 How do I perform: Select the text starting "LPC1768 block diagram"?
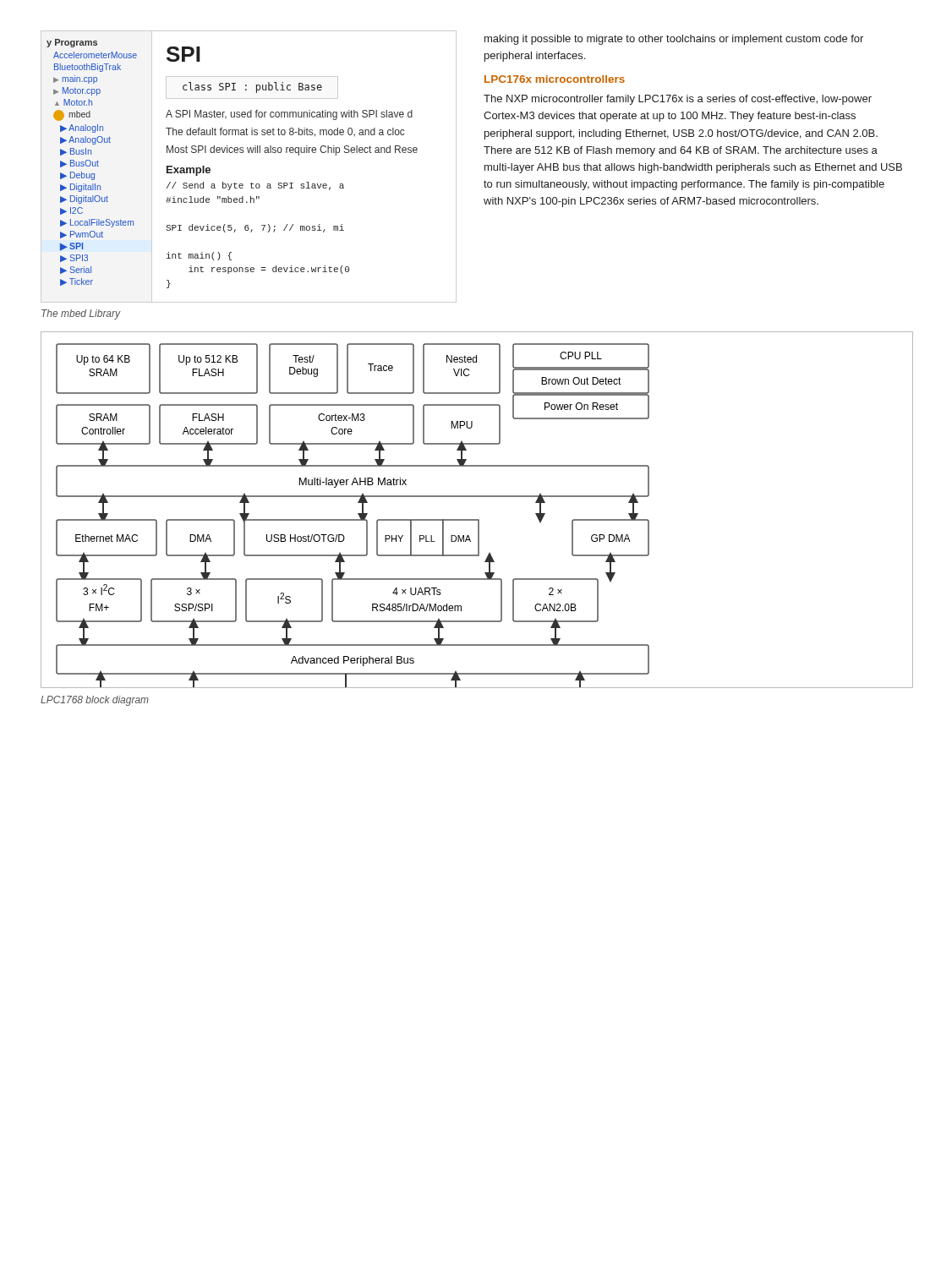coord(95,700)
